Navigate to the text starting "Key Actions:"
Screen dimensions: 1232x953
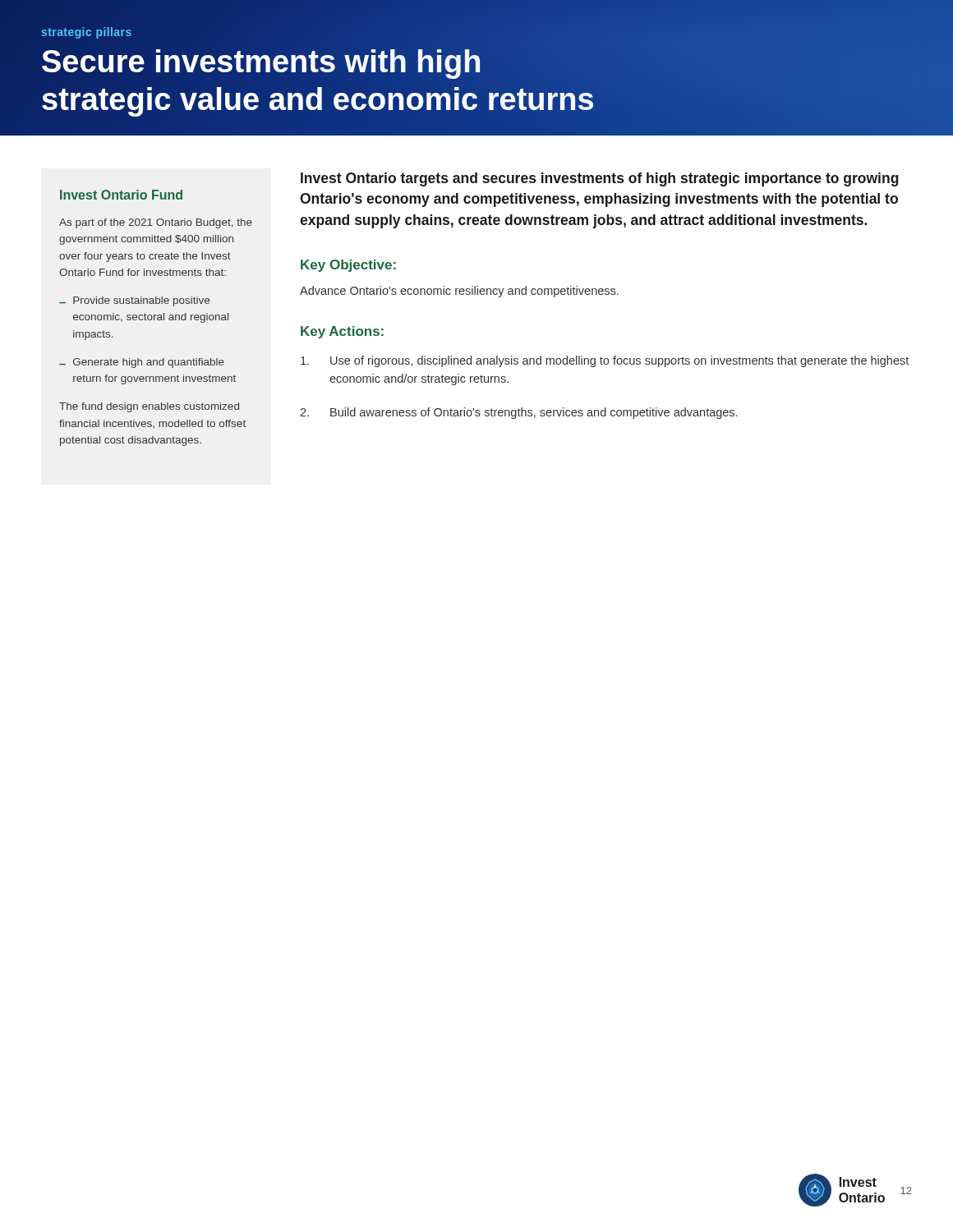342,331
